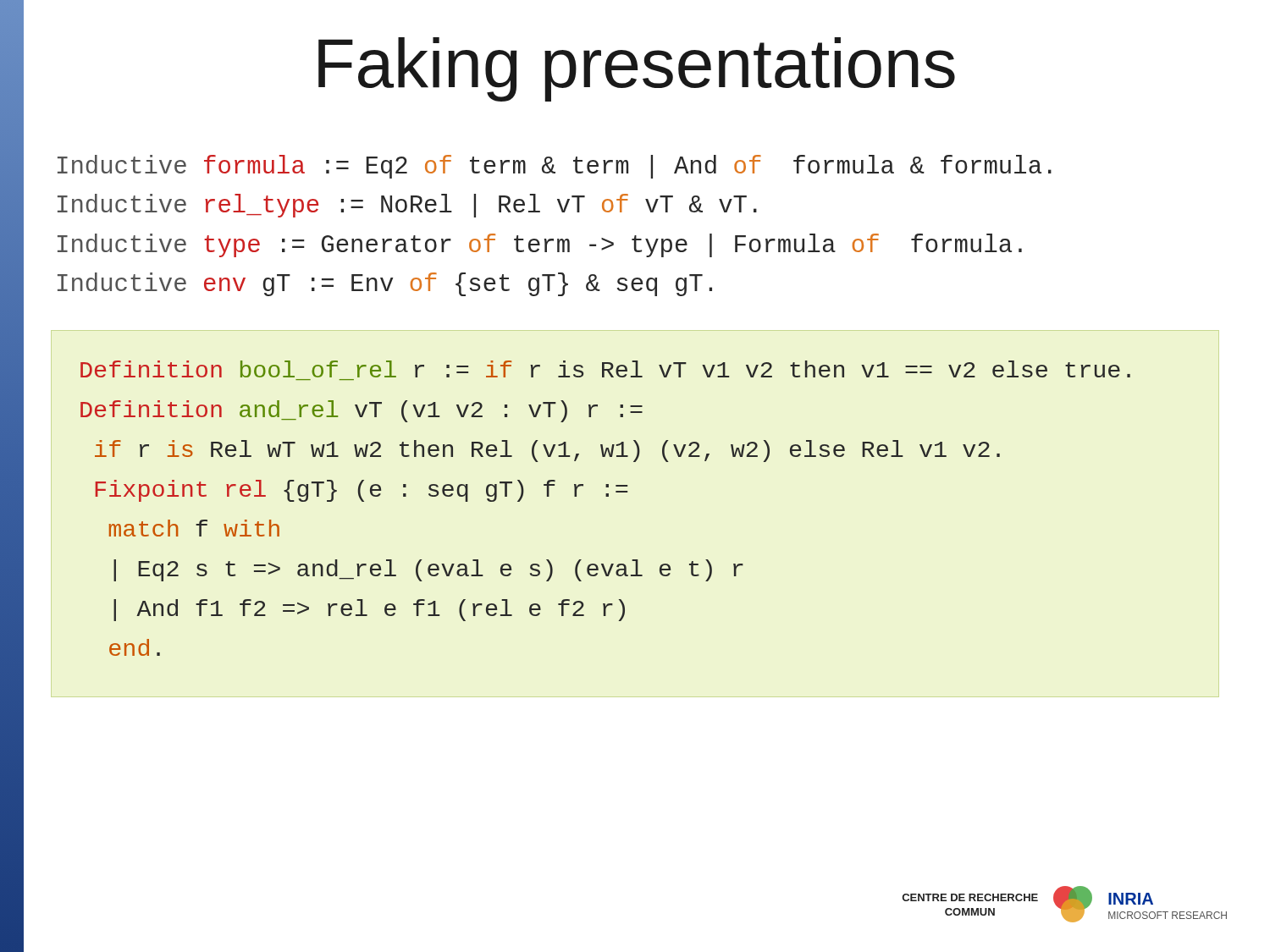Click a logo

tap(1065, 905)
